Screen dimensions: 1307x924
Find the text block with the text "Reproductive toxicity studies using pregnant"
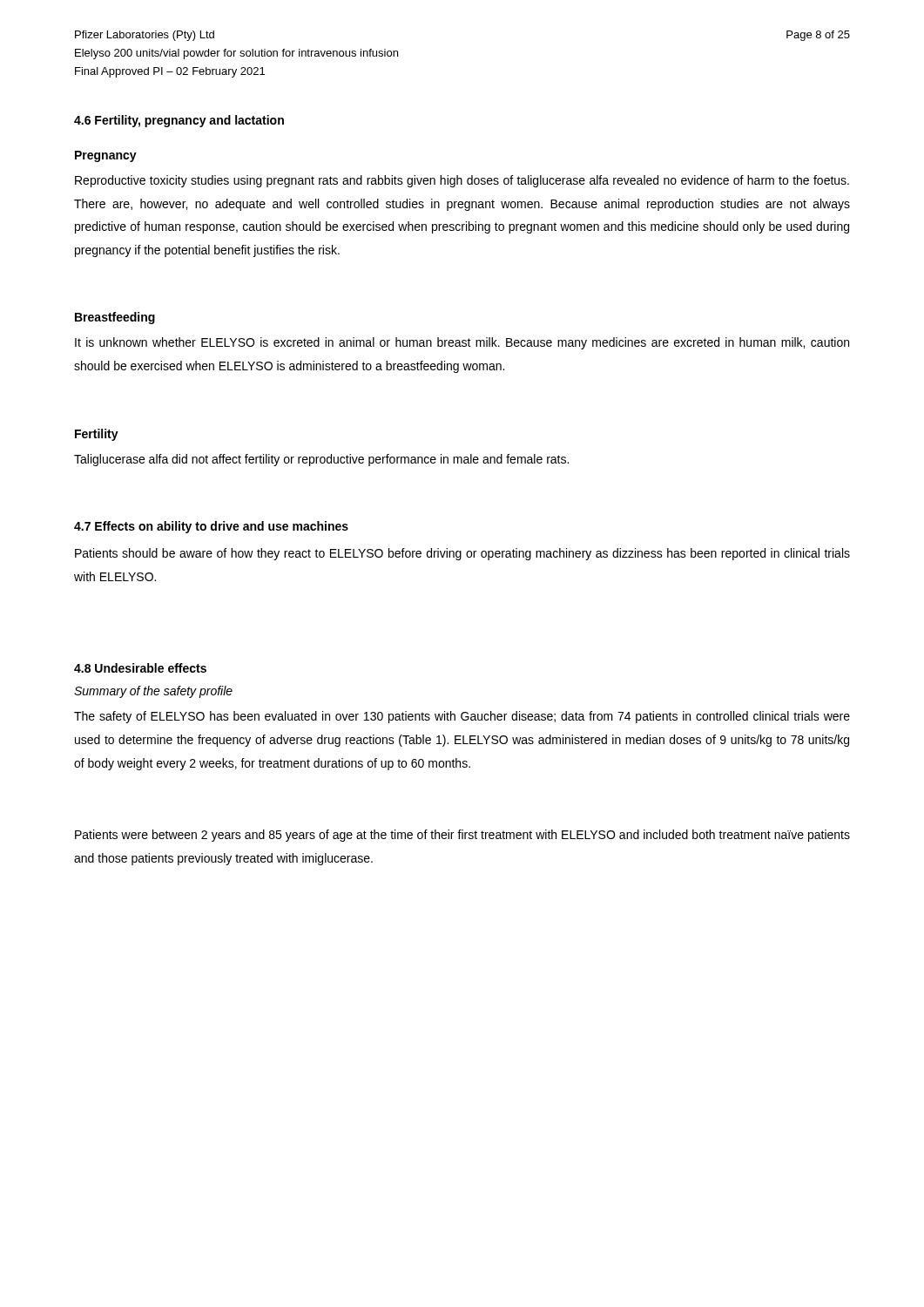click(462, 215)
